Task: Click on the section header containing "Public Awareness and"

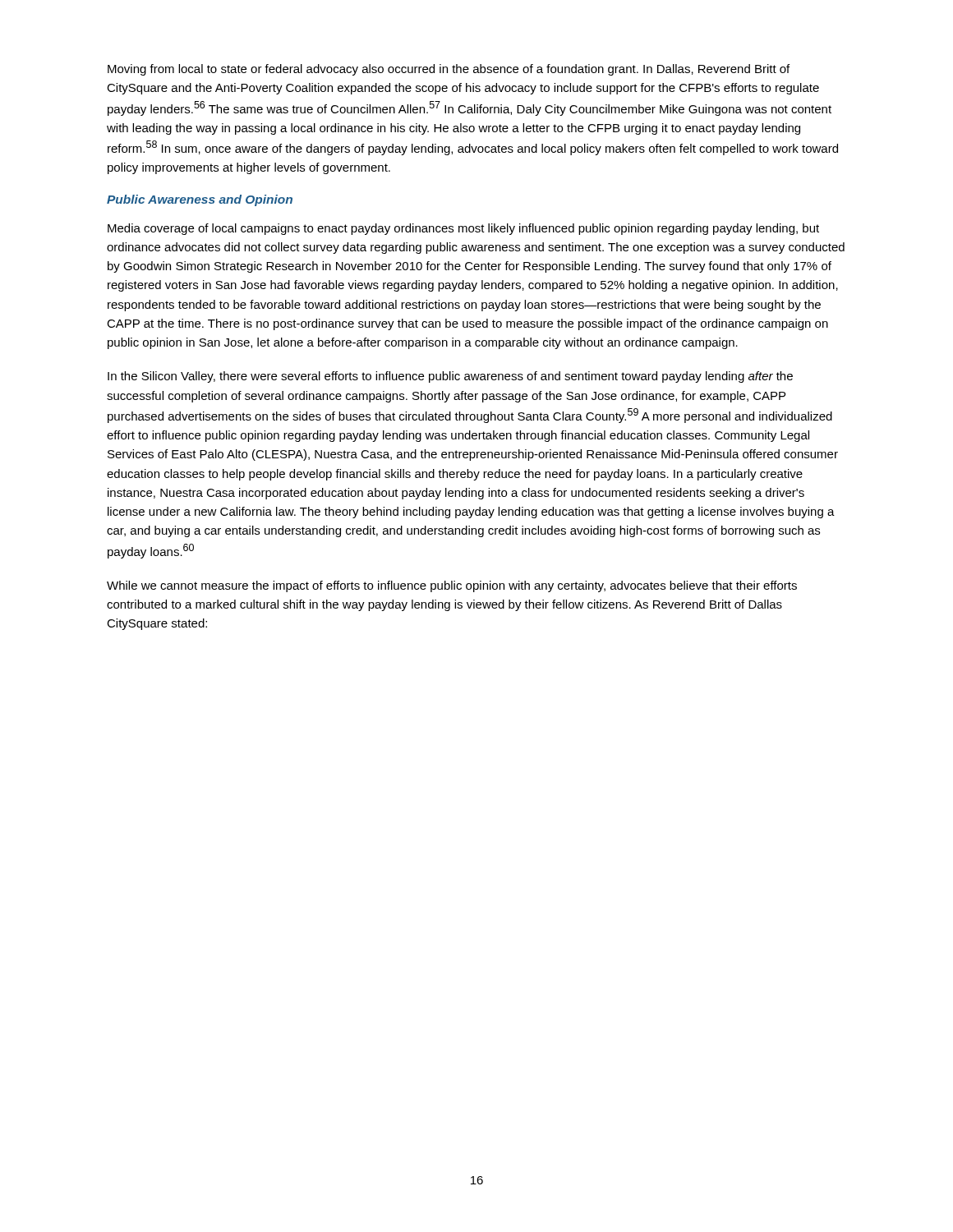Action: click(200, 199)
